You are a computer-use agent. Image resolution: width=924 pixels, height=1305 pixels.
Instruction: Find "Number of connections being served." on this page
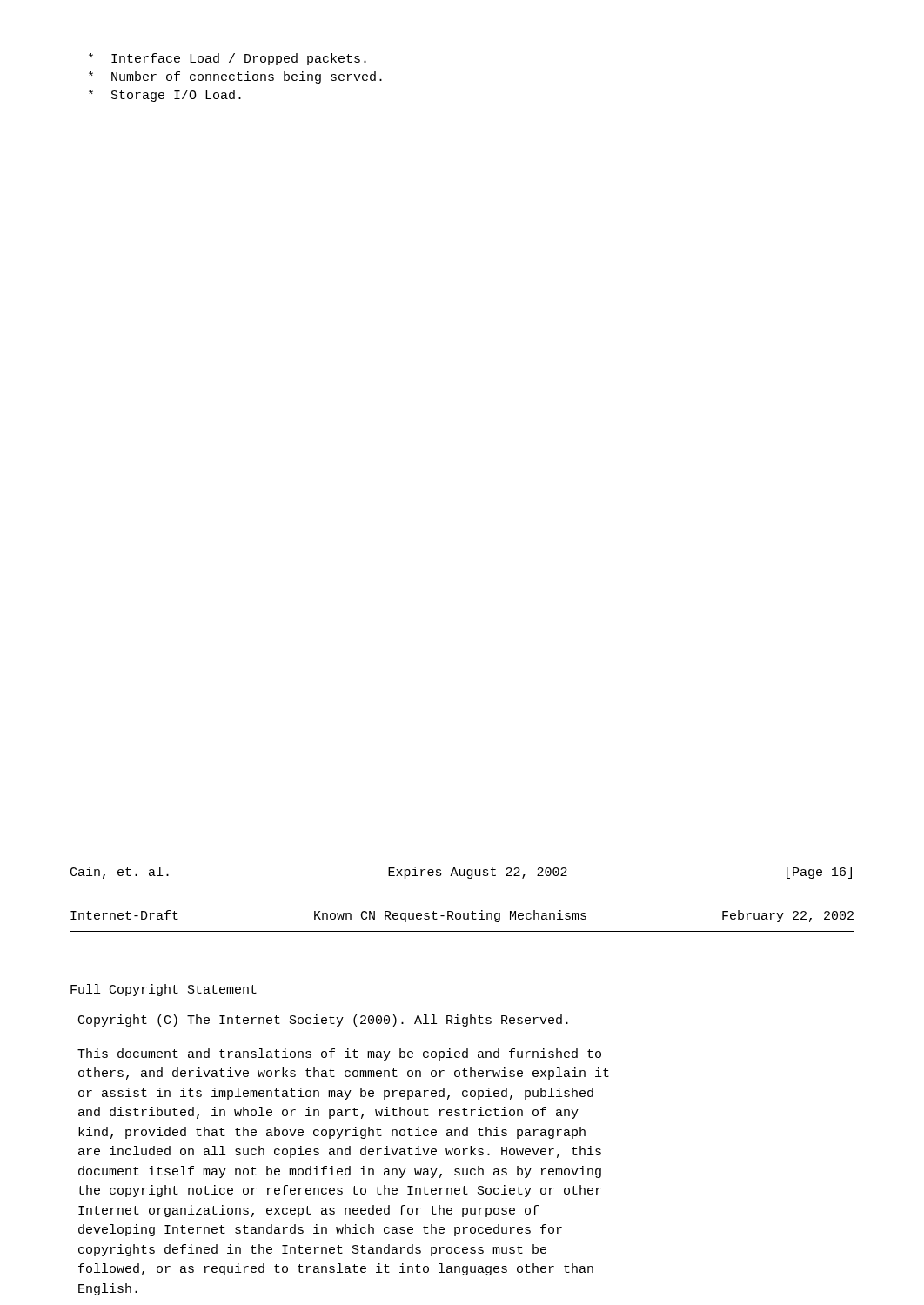tap(236, 78)
